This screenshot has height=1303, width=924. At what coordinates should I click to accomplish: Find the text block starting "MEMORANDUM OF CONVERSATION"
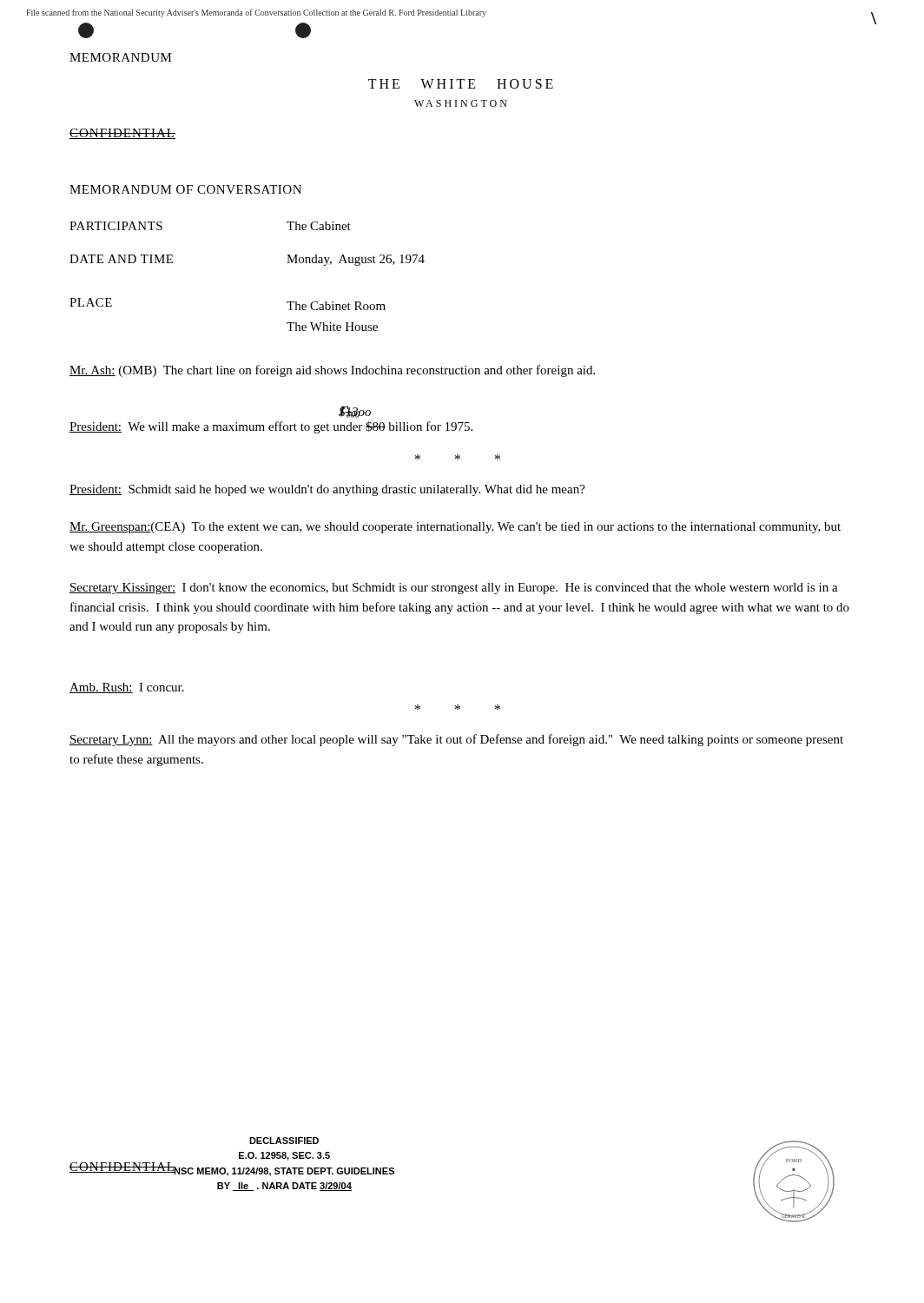[186, 189]
